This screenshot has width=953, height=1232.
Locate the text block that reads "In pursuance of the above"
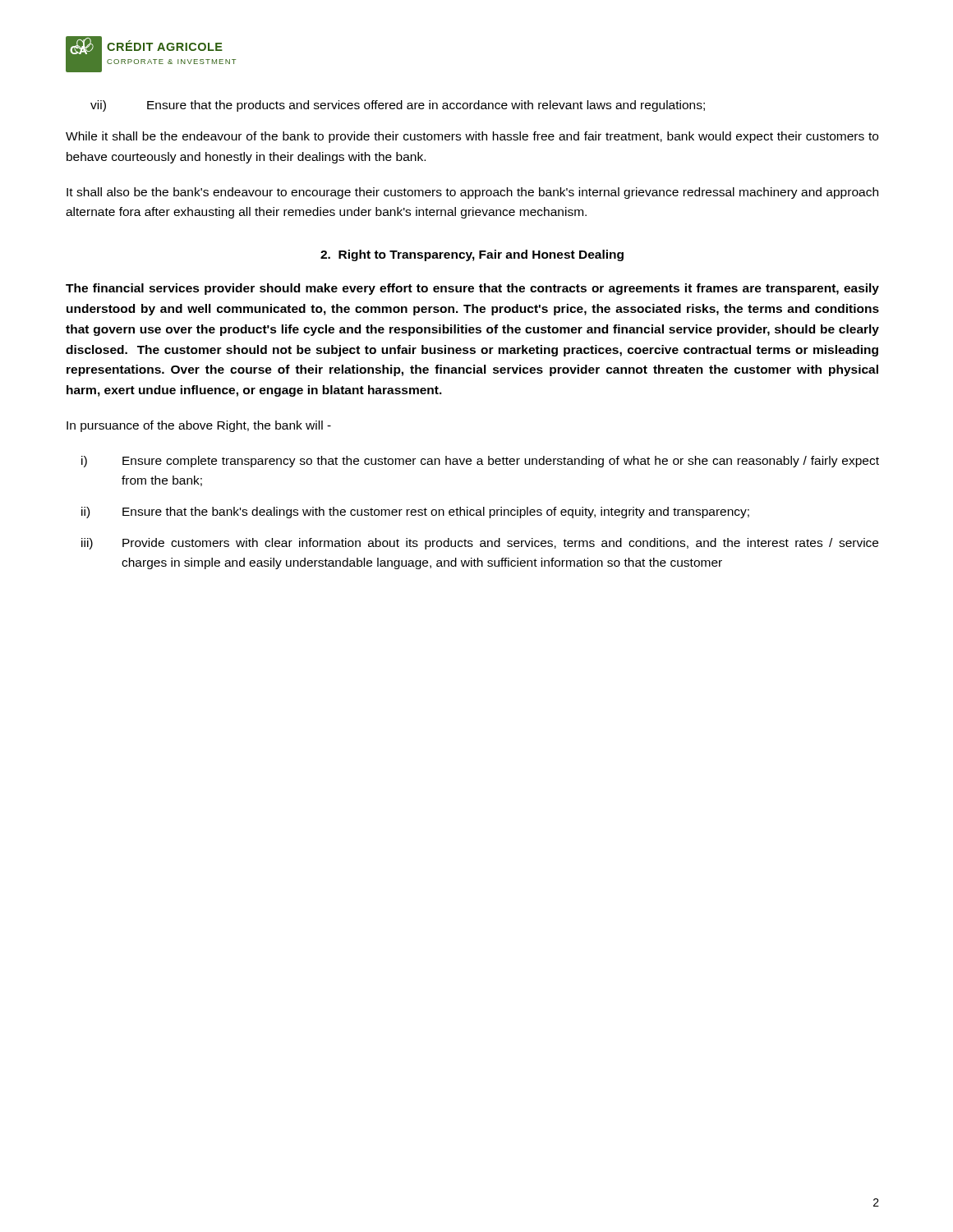click(198, 425)
